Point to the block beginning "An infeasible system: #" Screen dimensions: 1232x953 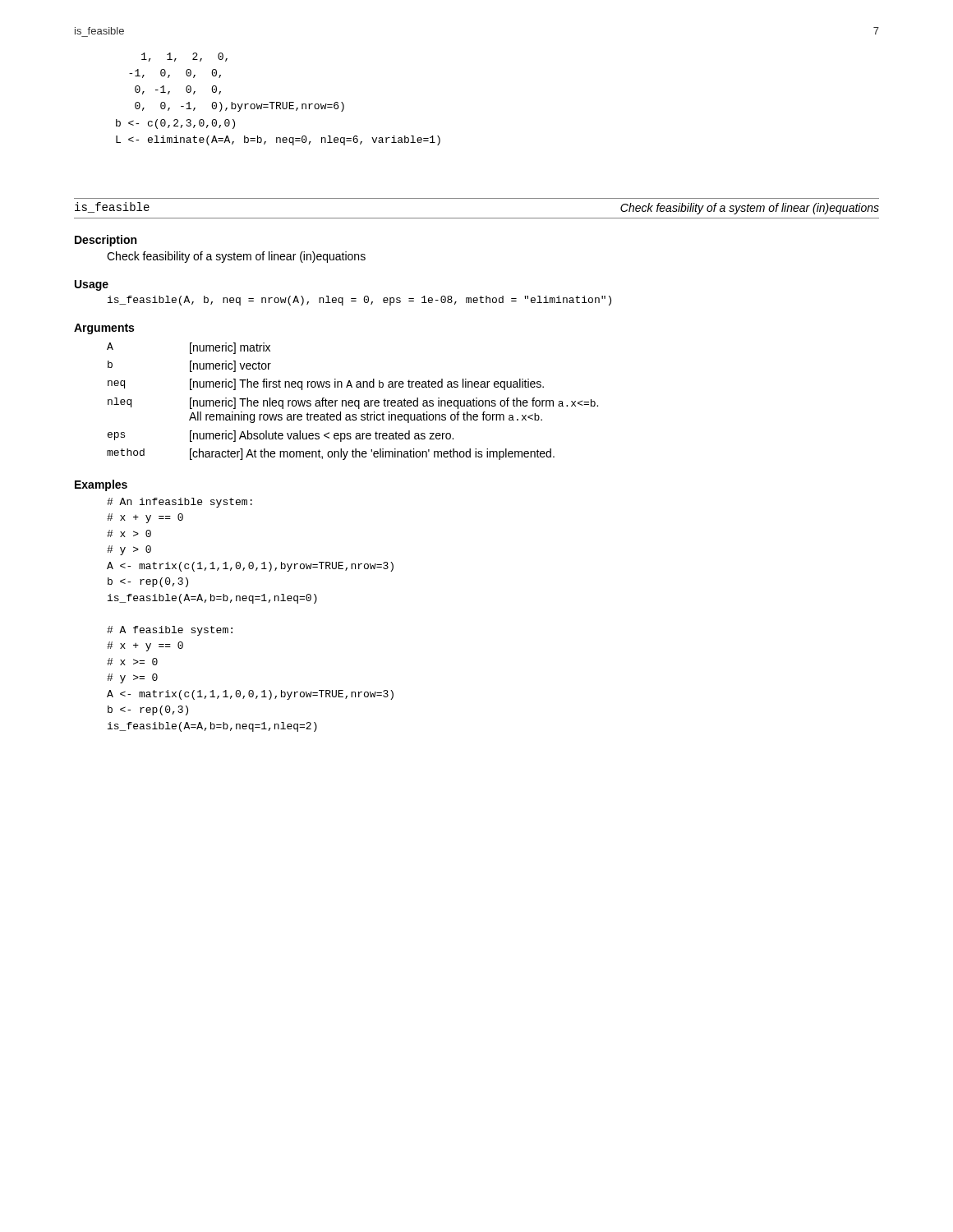(x=180, y=503)
